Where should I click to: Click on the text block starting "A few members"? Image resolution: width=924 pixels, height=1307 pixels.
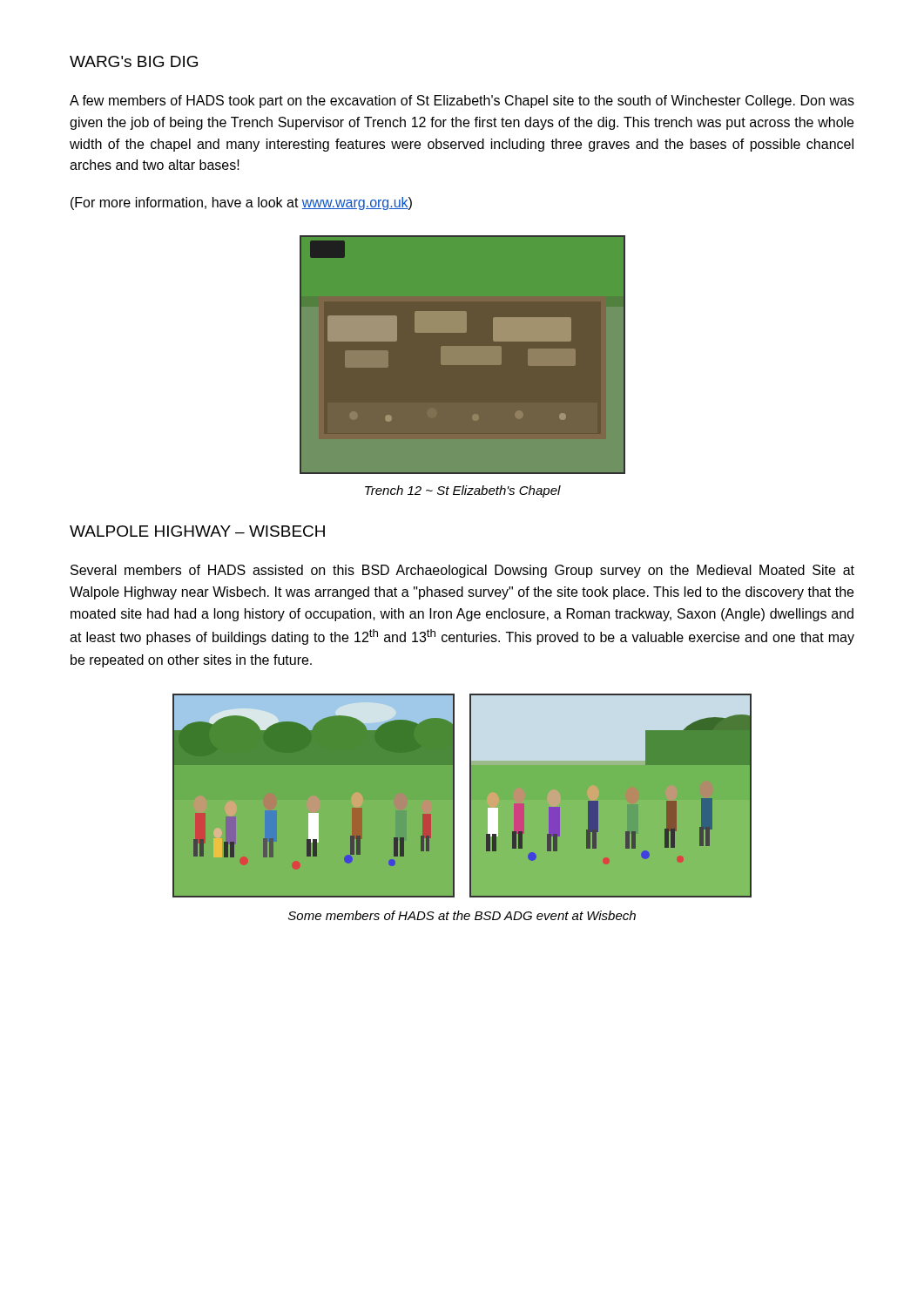[462, 133]
